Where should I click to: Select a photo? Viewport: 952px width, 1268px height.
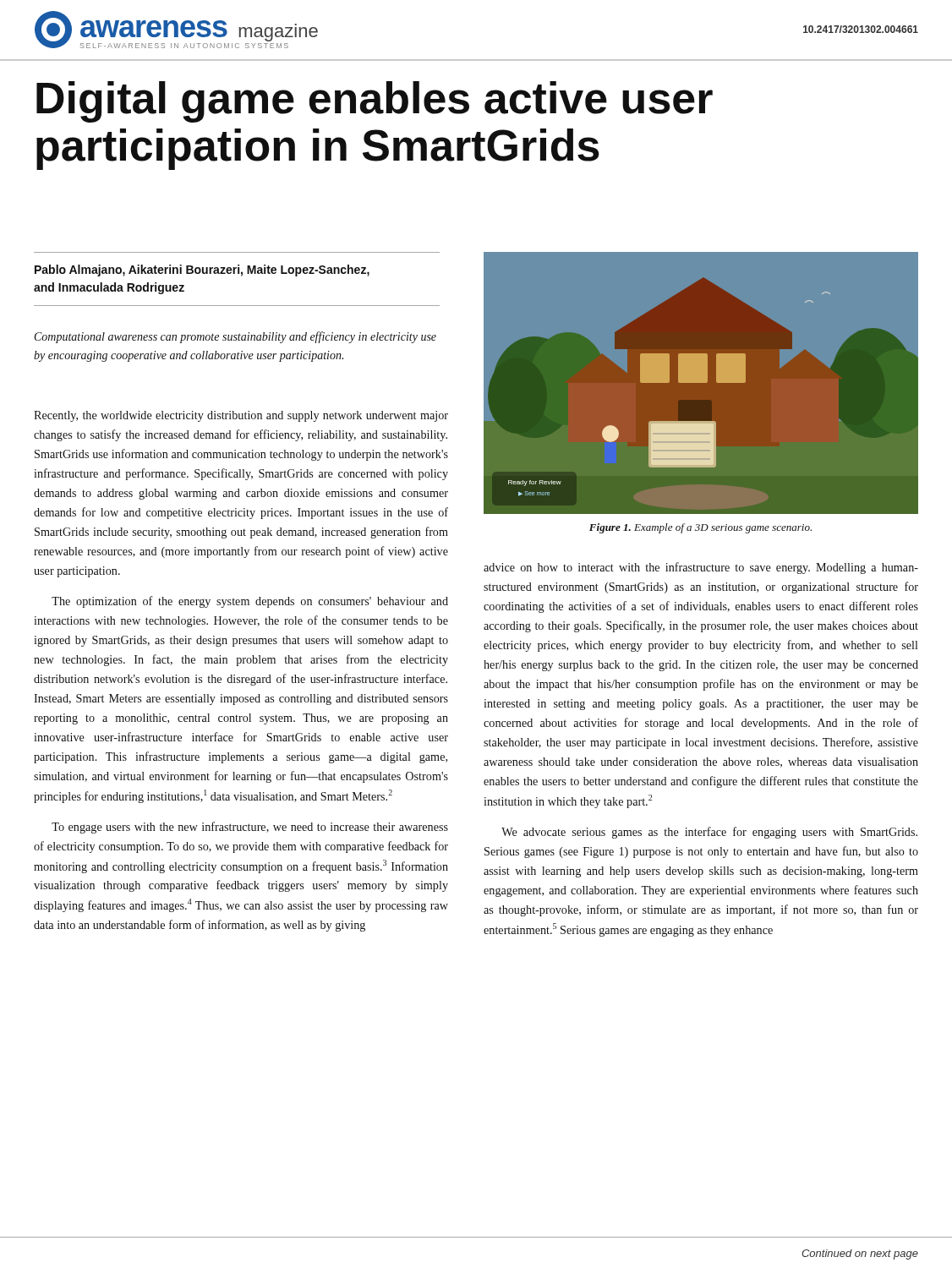701,393
